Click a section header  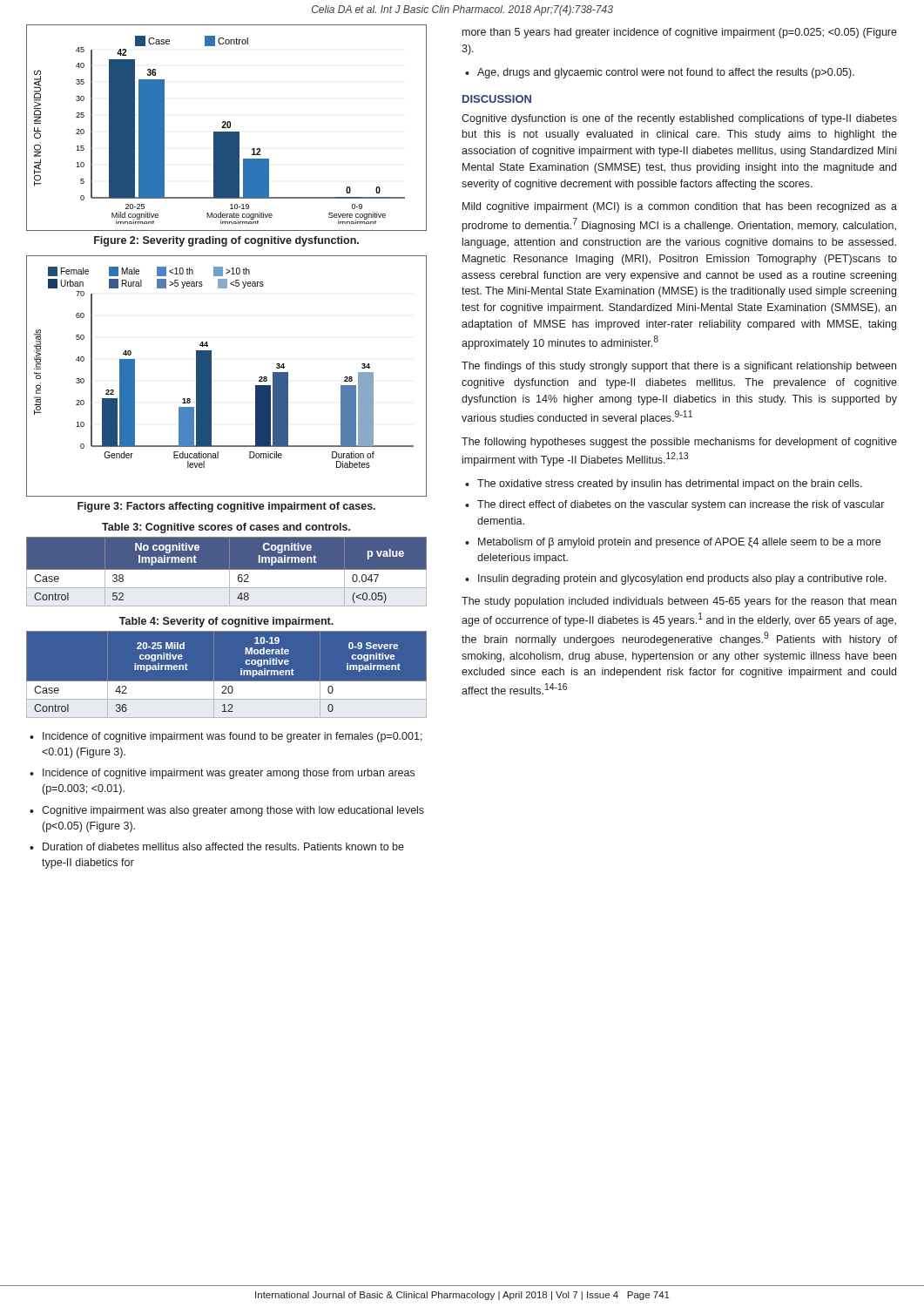497,99
